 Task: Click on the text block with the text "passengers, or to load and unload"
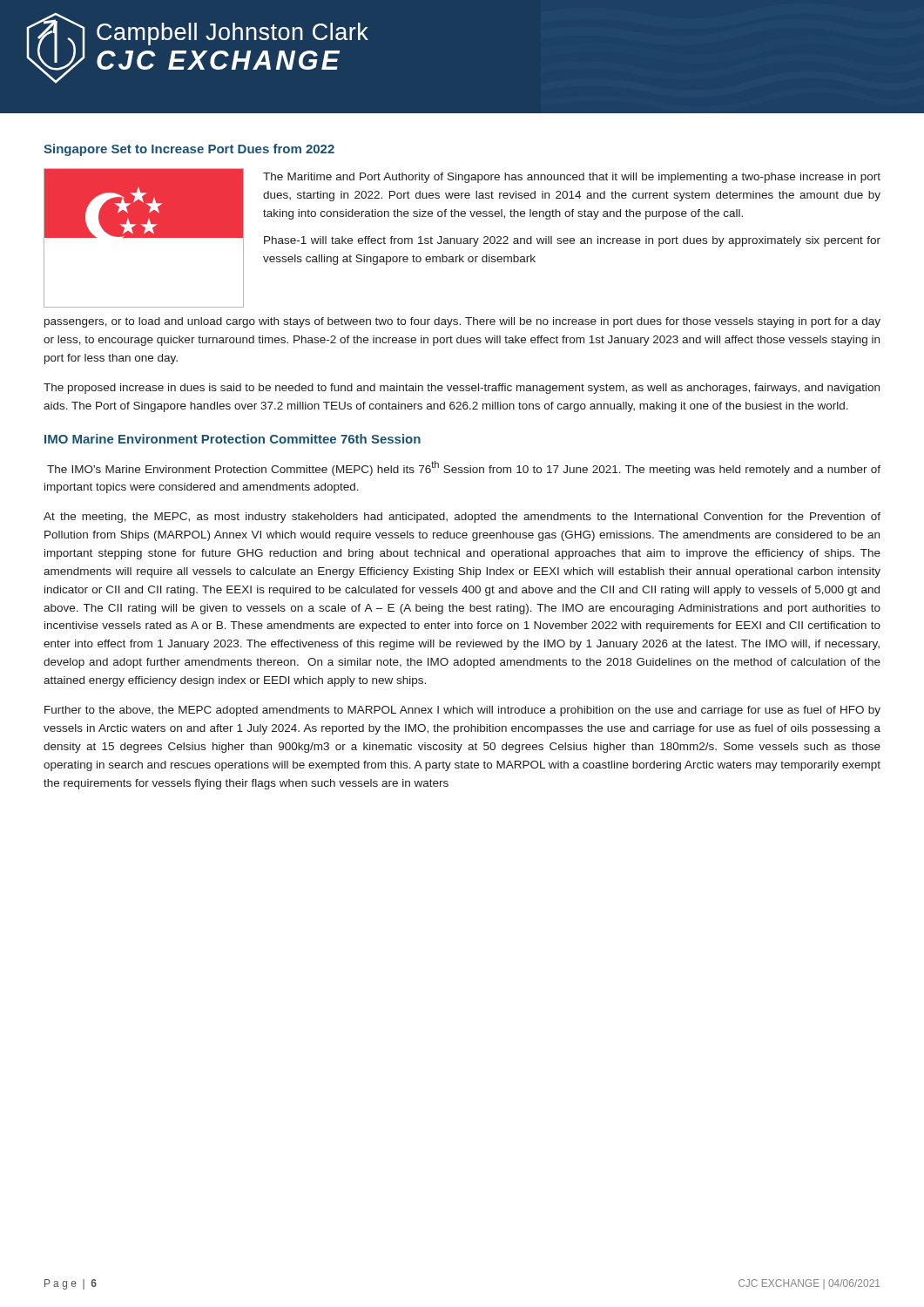[462, 339]
